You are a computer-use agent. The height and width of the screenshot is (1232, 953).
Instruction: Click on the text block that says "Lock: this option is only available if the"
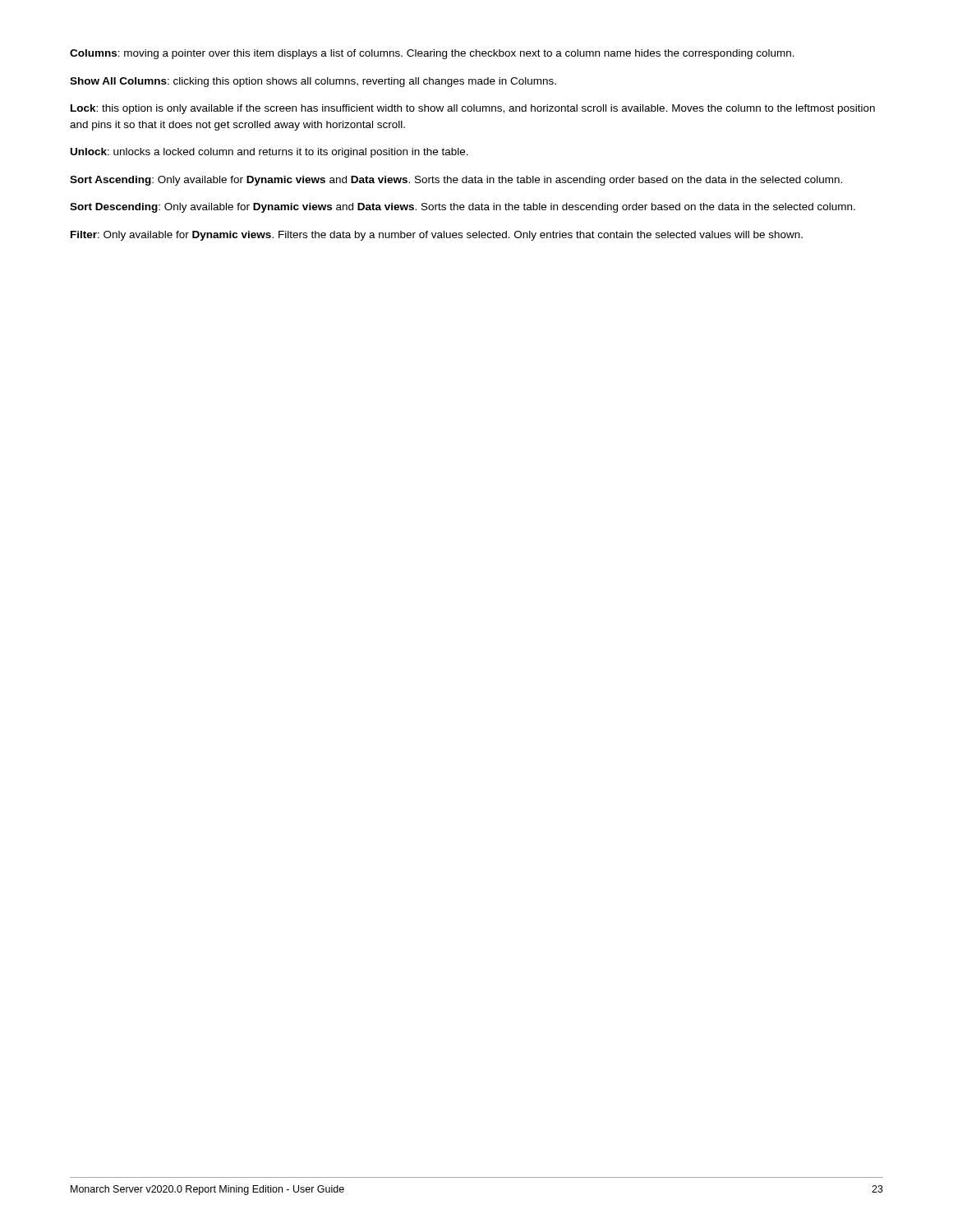tap(473, 116)
